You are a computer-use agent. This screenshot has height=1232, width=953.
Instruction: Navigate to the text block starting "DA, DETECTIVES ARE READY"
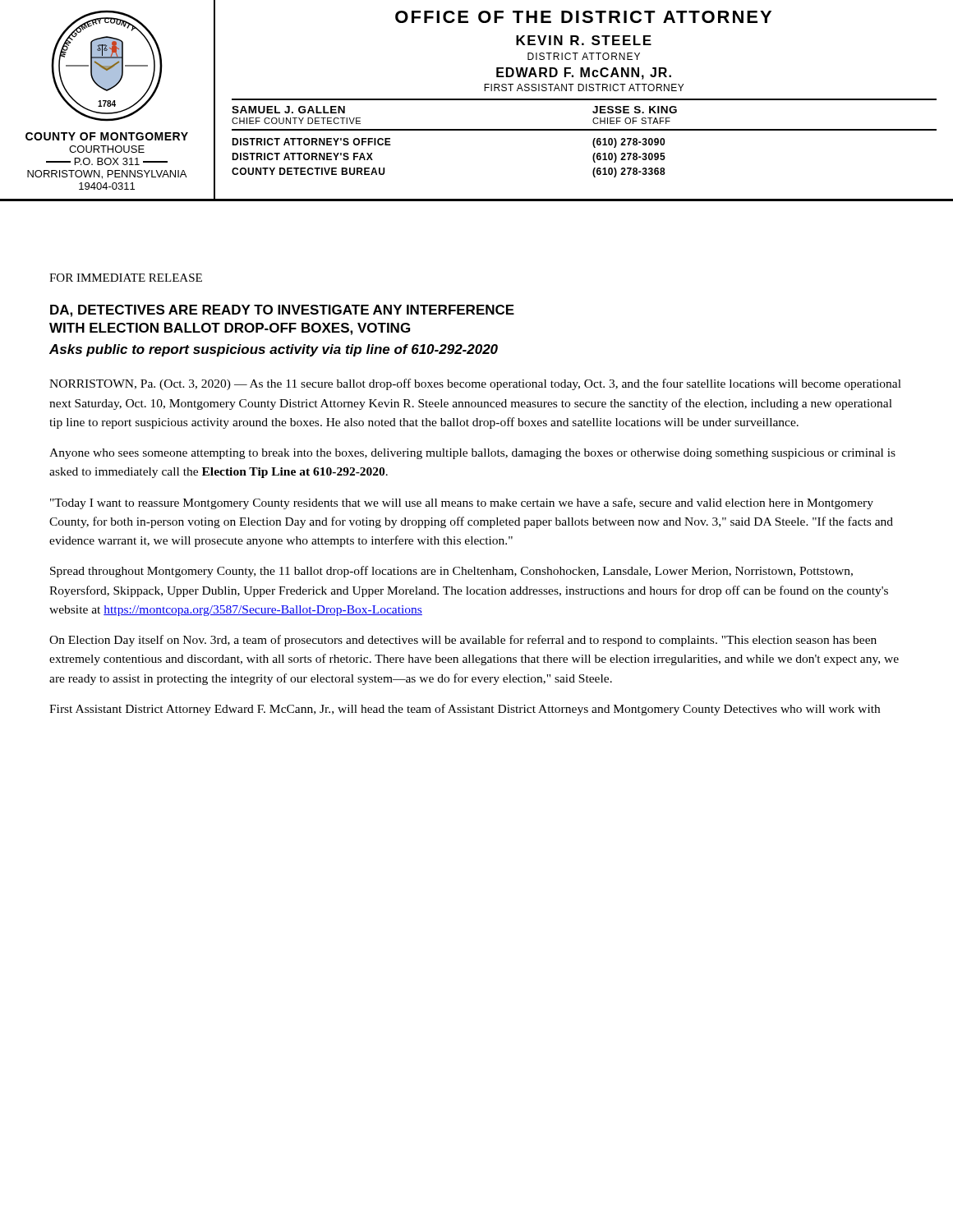282,311
